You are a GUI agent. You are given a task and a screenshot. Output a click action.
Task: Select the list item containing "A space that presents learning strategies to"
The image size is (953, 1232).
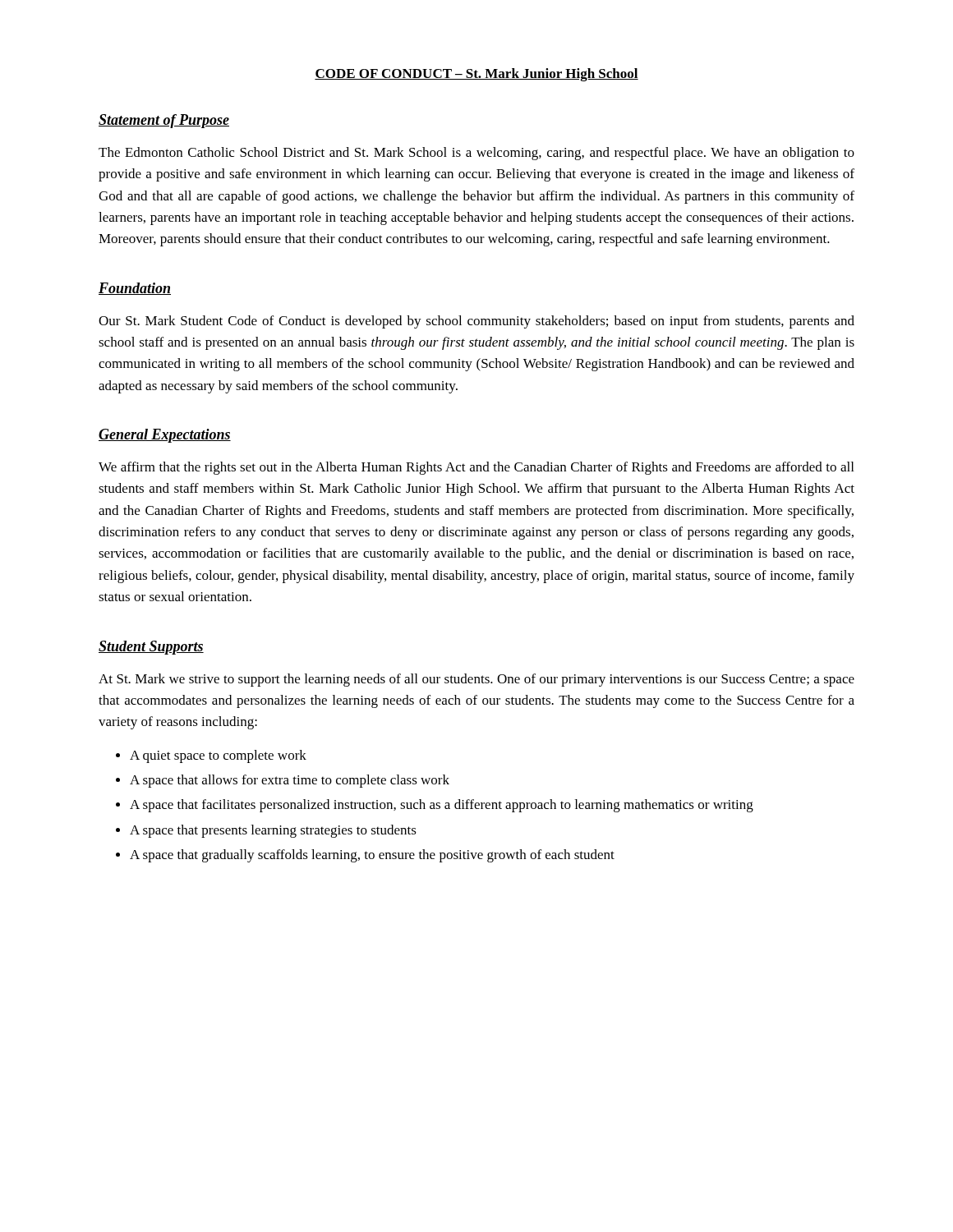coord(273,830)
